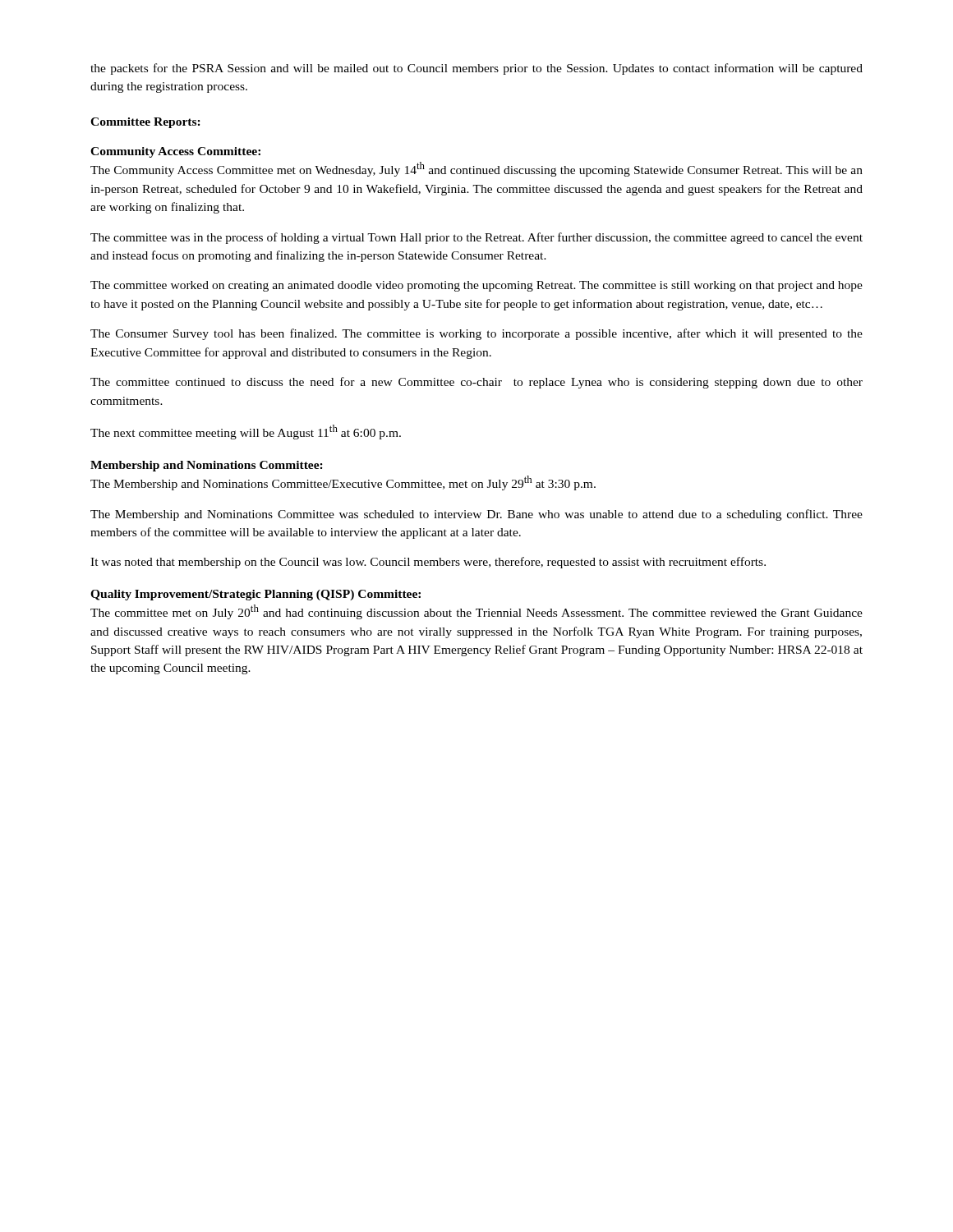Click on the text block containing "the packets for the PSRA"
This screenshot has width=953, height=1232.
point(476,77)
